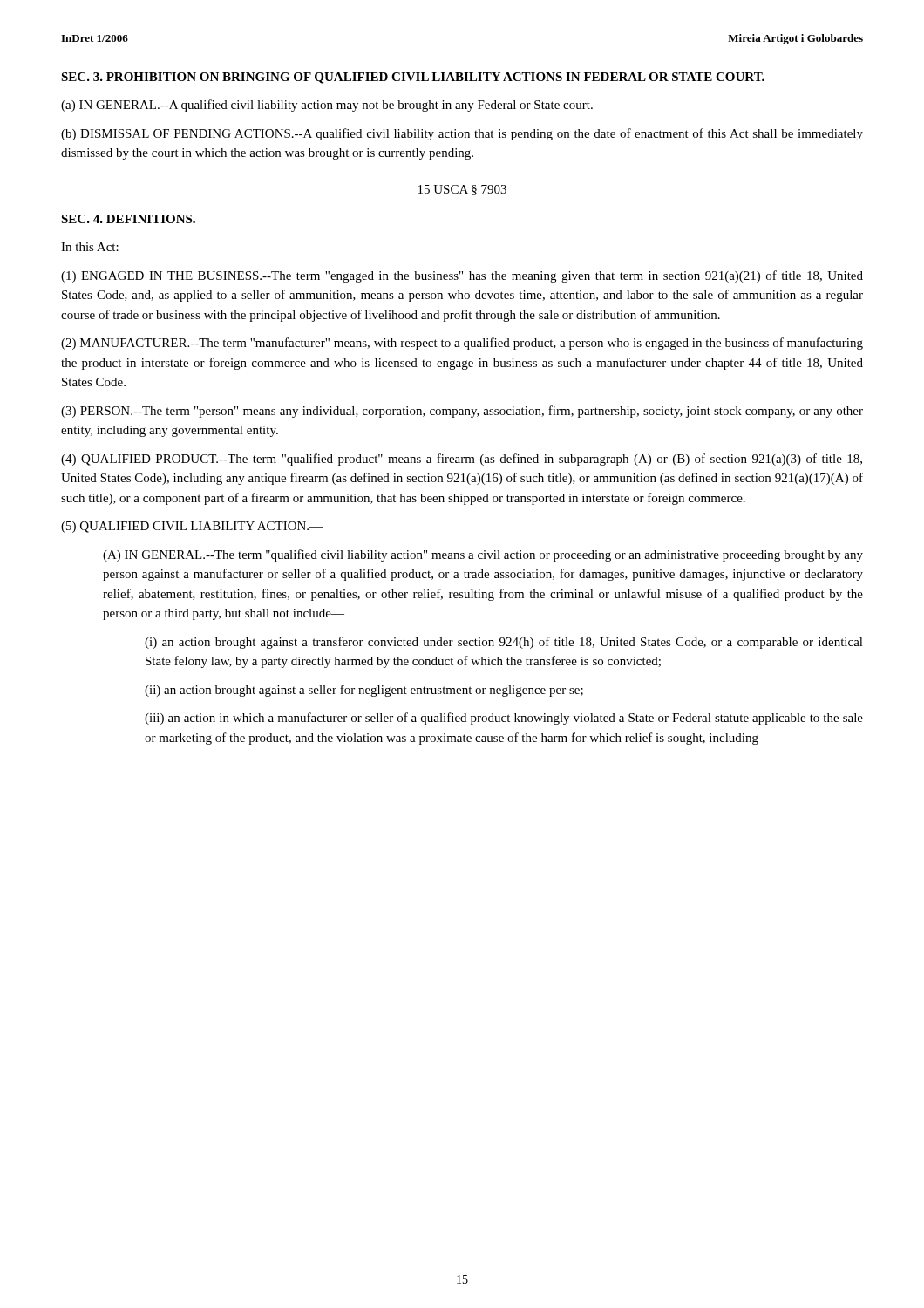Viewport: 924px width, 1308px height.
Task: Find the text starting "15 USCA §"
Action: (462, 189)
